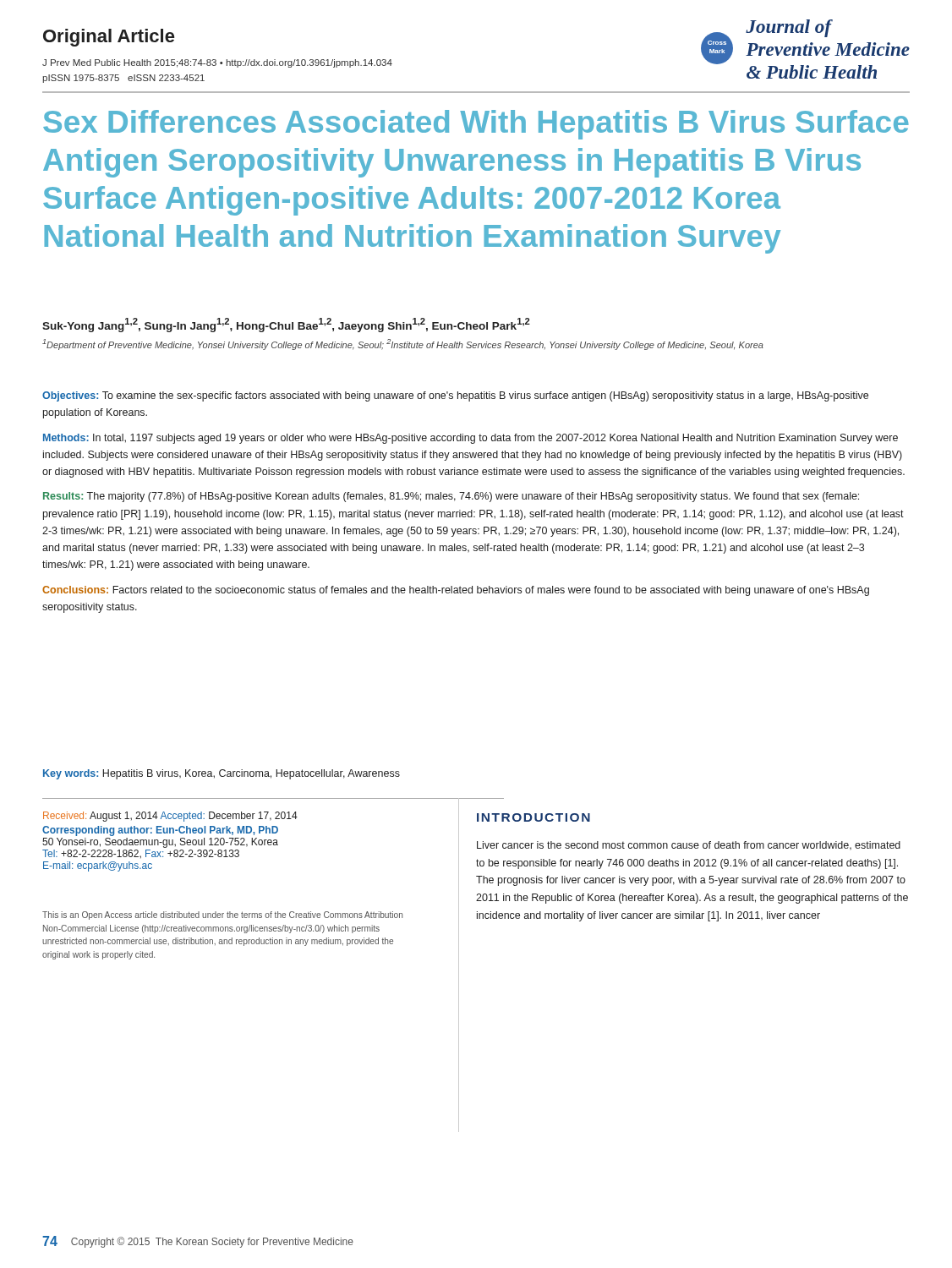Click on the text block containing "Liver cancer is the second"
The image size is (952, 1268).
click(692, 880)
